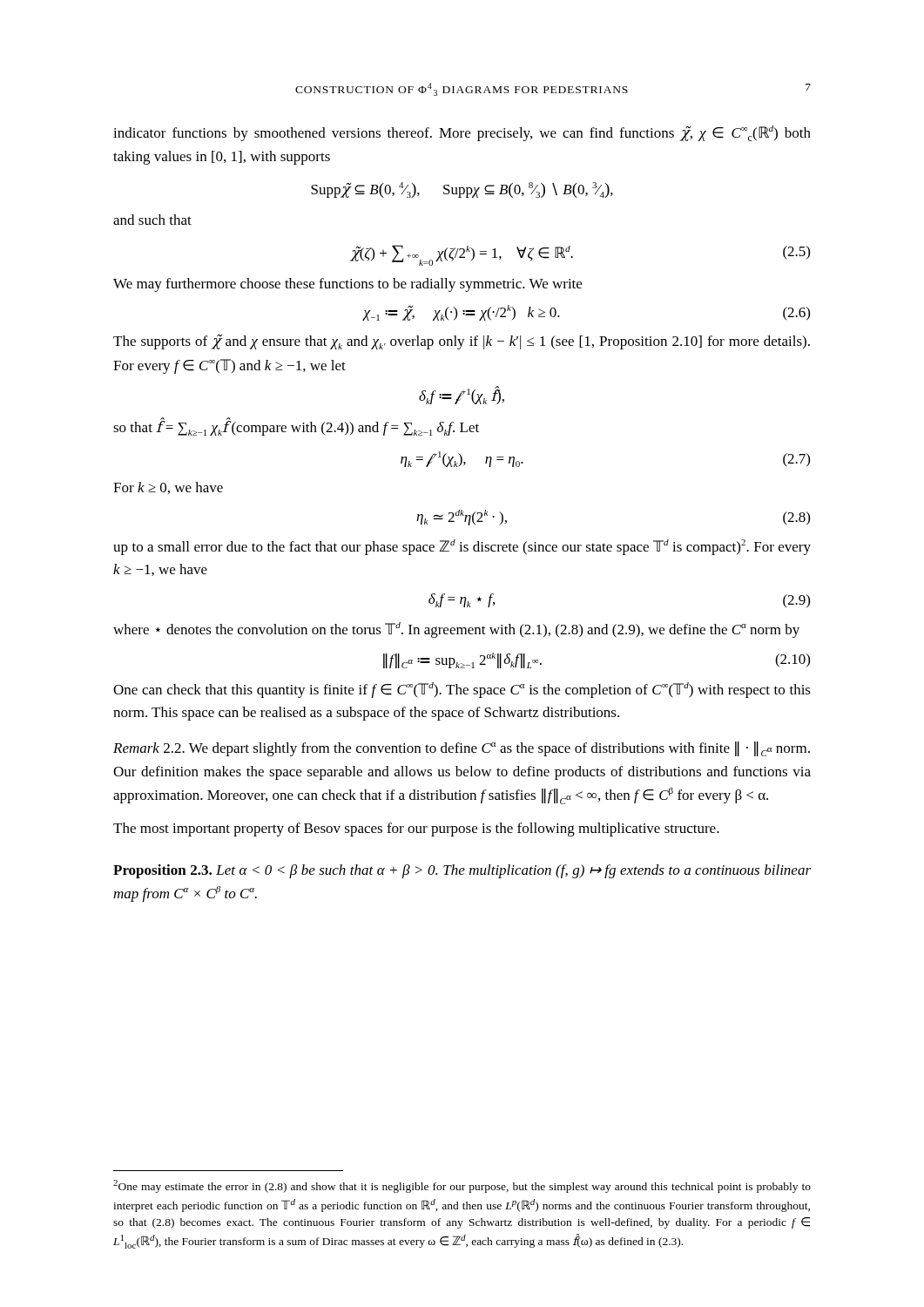Where is the passage that starts "where ⋆ denotes the"?

click(456, 628)
